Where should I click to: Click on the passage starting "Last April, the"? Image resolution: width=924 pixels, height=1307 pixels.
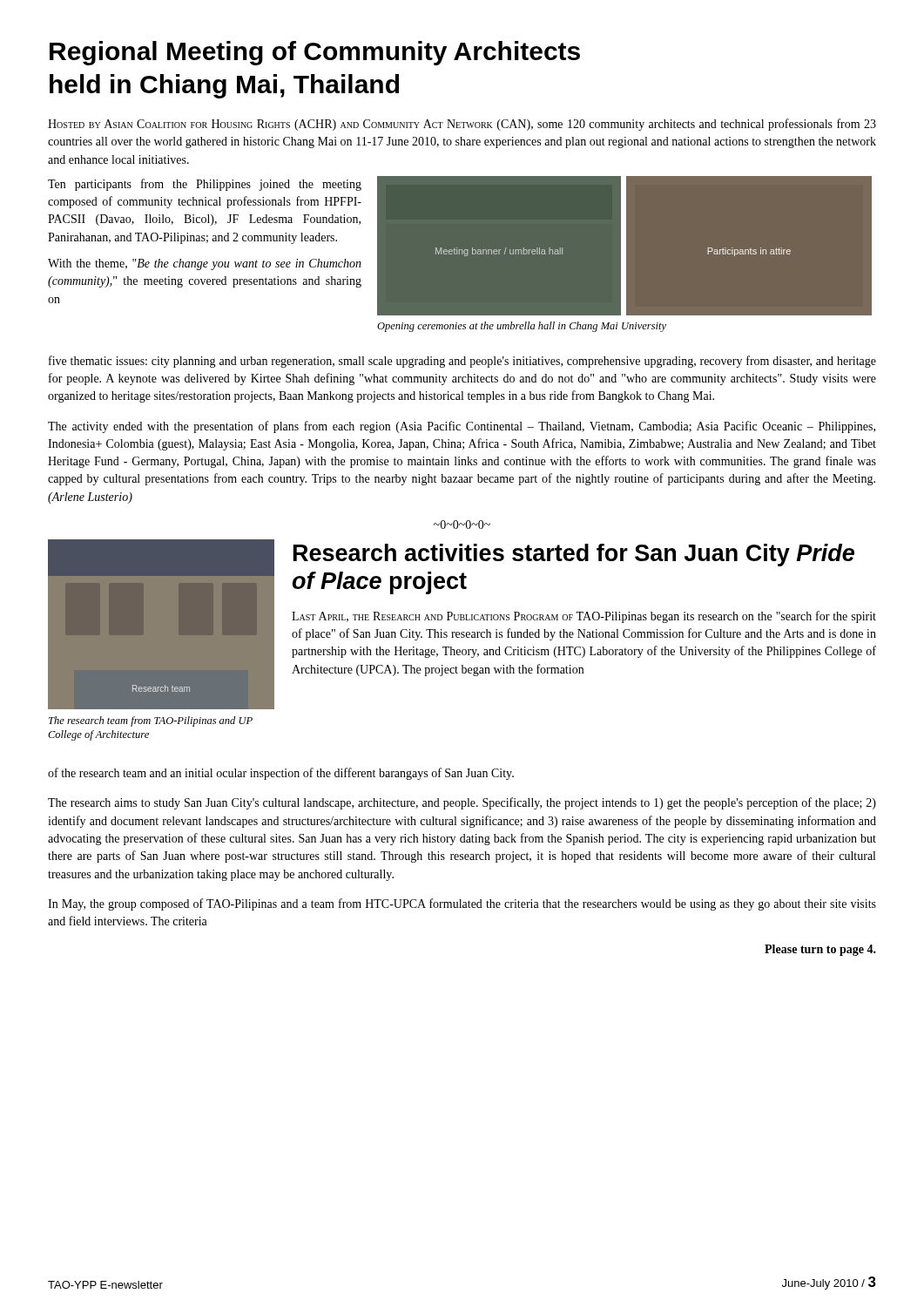click(x=584, y=643)
